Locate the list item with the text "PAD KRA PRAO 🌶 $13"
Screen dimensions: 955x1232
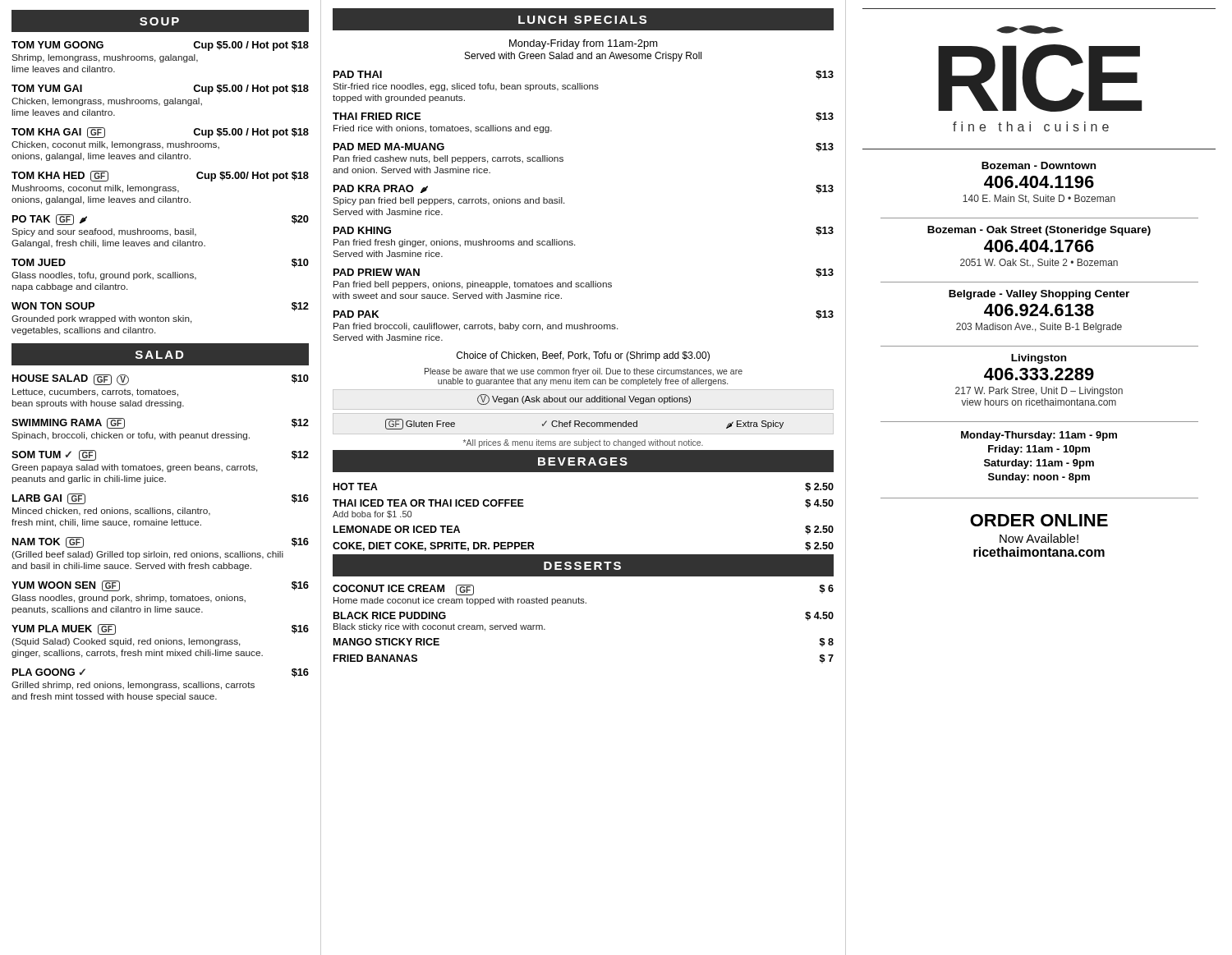tap(386, 189)
